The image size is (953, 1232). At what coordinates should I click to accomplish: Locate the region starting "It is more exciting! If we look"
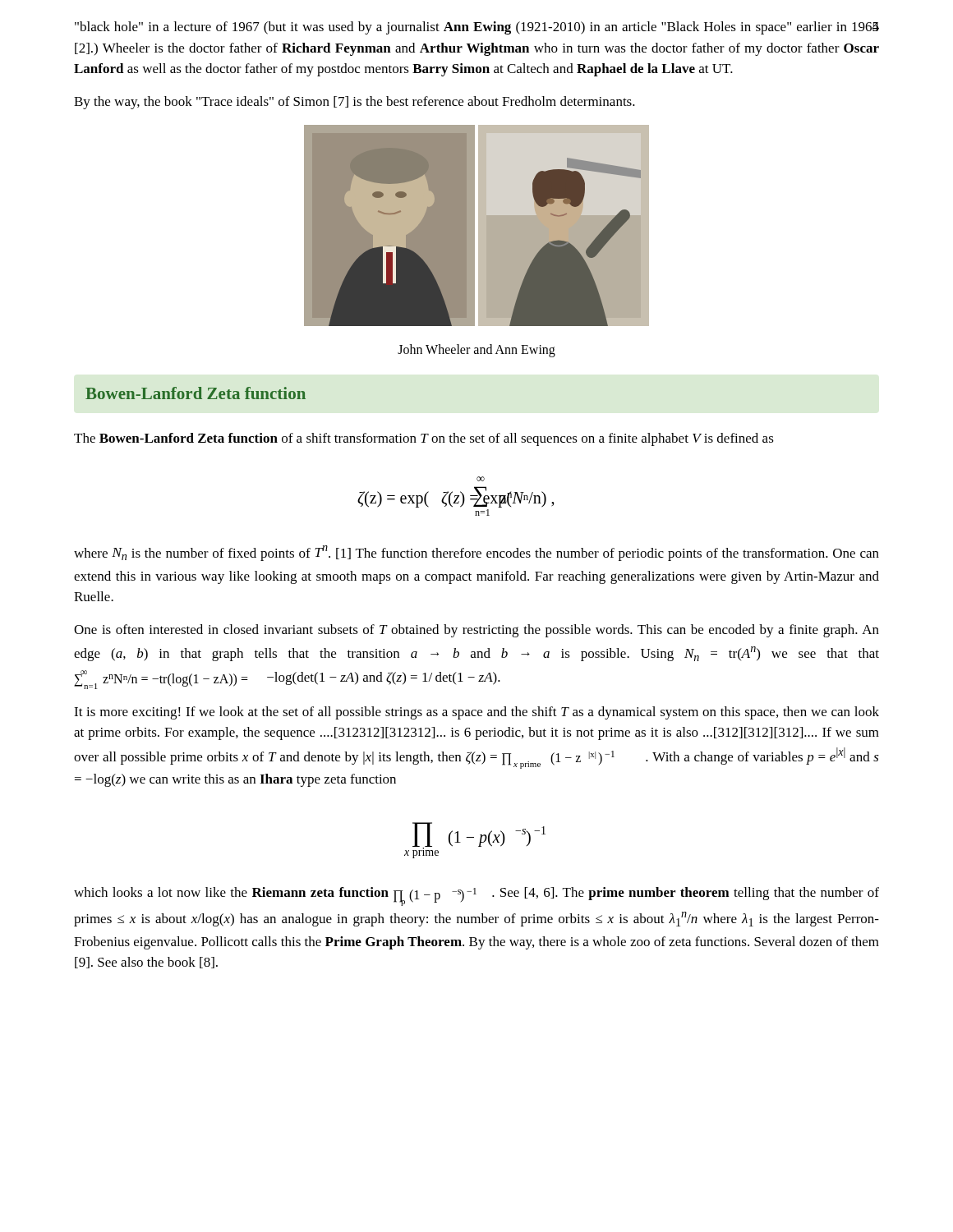coord(476,745)
